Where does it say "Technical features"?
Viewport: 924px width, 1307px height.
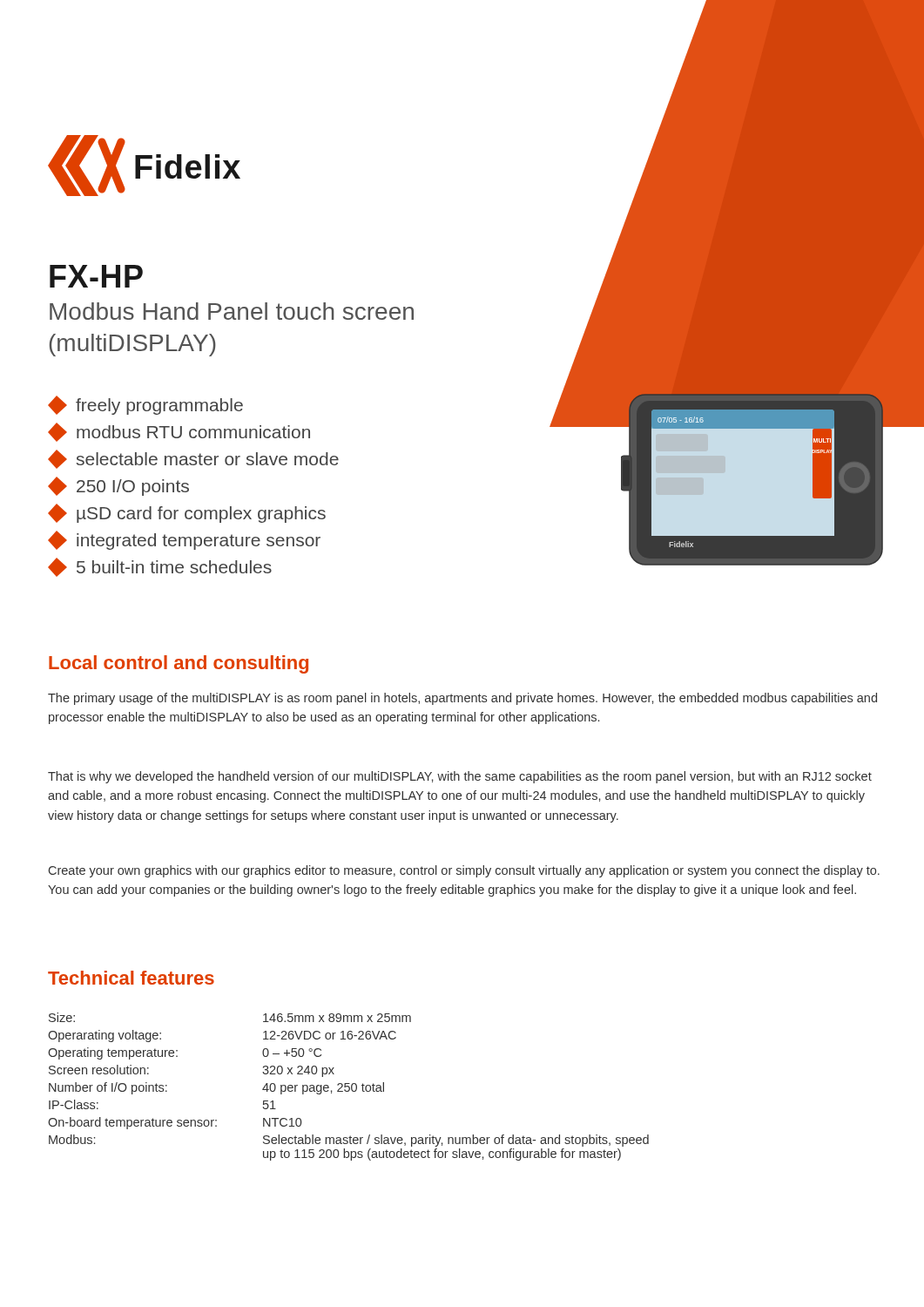[131, 978]
